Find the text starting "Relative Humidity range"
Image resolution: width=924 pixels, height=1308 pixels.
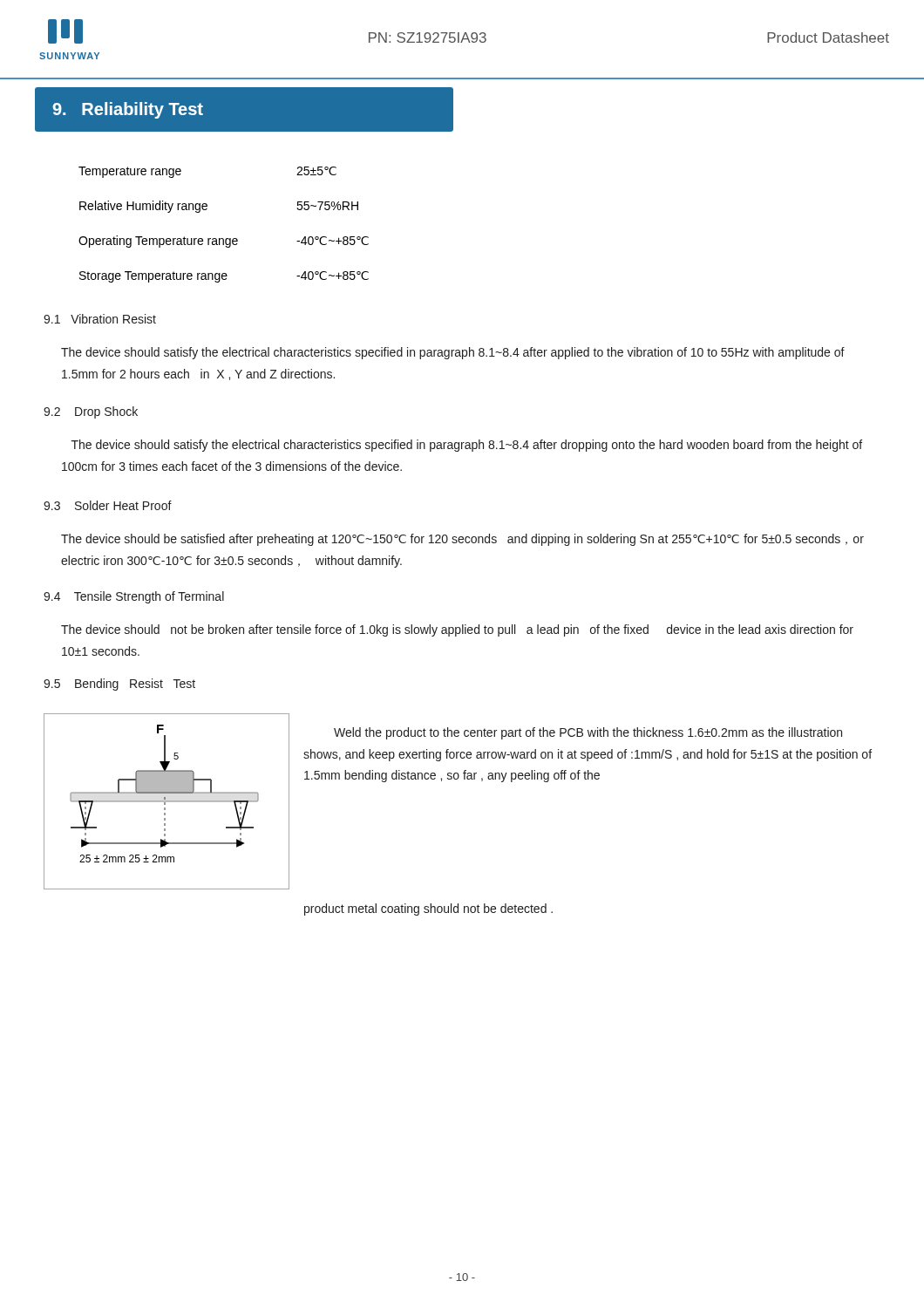click(x=146, y=206)
